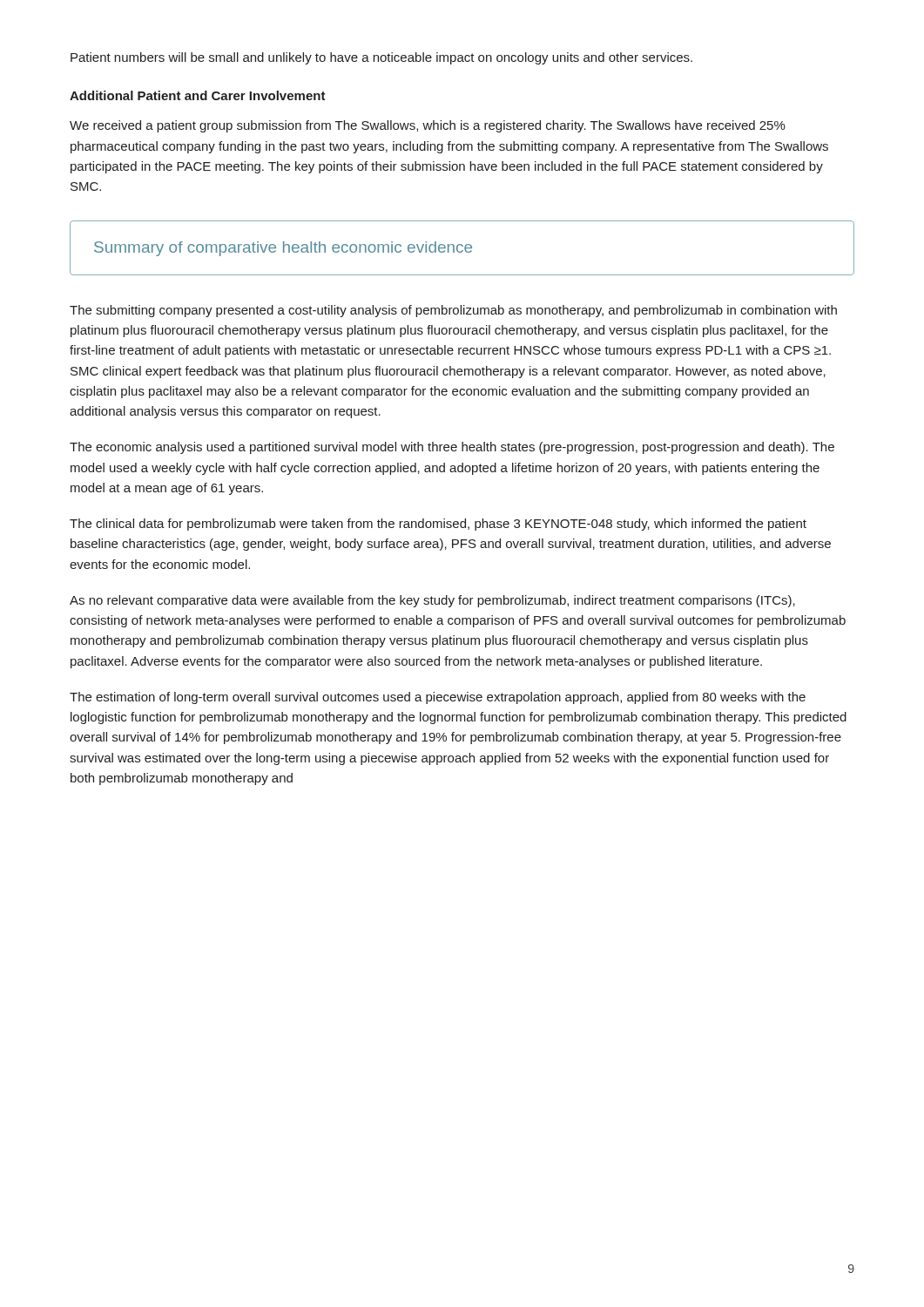The height and width of the screenshot is (1307, 924).
Task: Locate the text block that says "The clinical data for pembrolizumab were taken from"
Action: [450, 544]
